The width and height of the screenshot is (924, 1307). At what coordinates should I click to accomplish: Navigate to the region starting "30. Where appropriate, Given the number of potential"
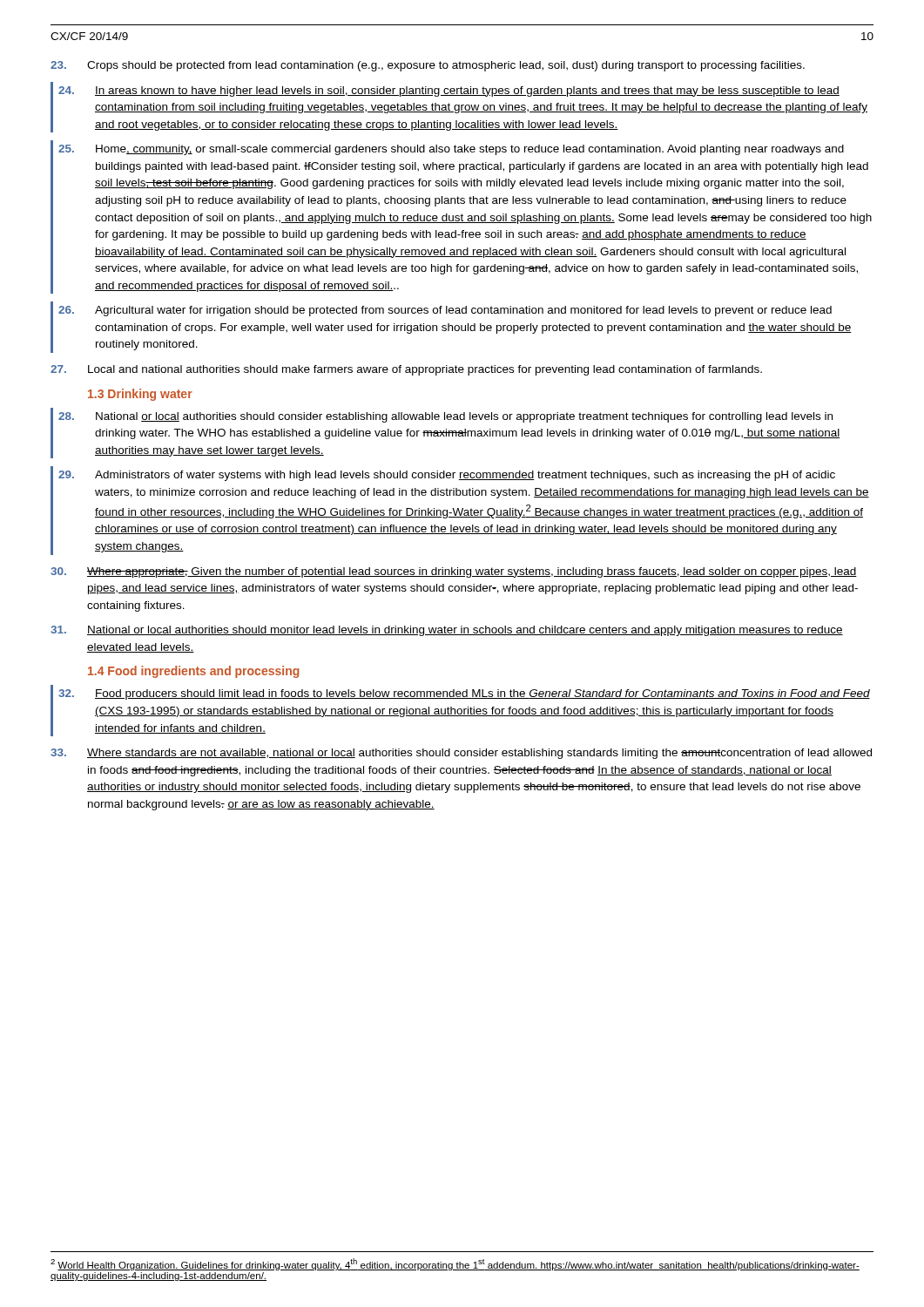(462, 588)
